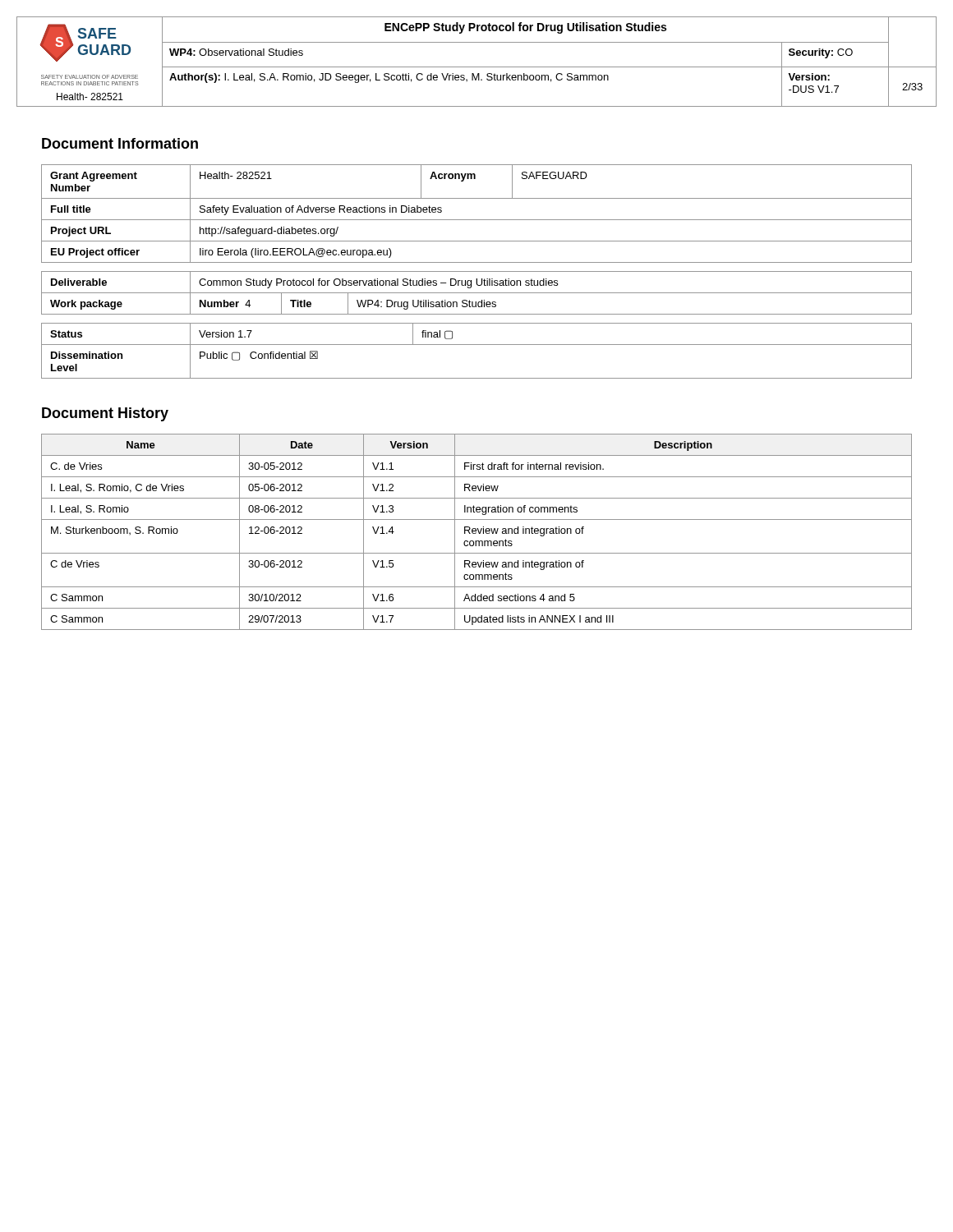
Task: Locate the text starting "Document Information"
Action: click(120, 144)
